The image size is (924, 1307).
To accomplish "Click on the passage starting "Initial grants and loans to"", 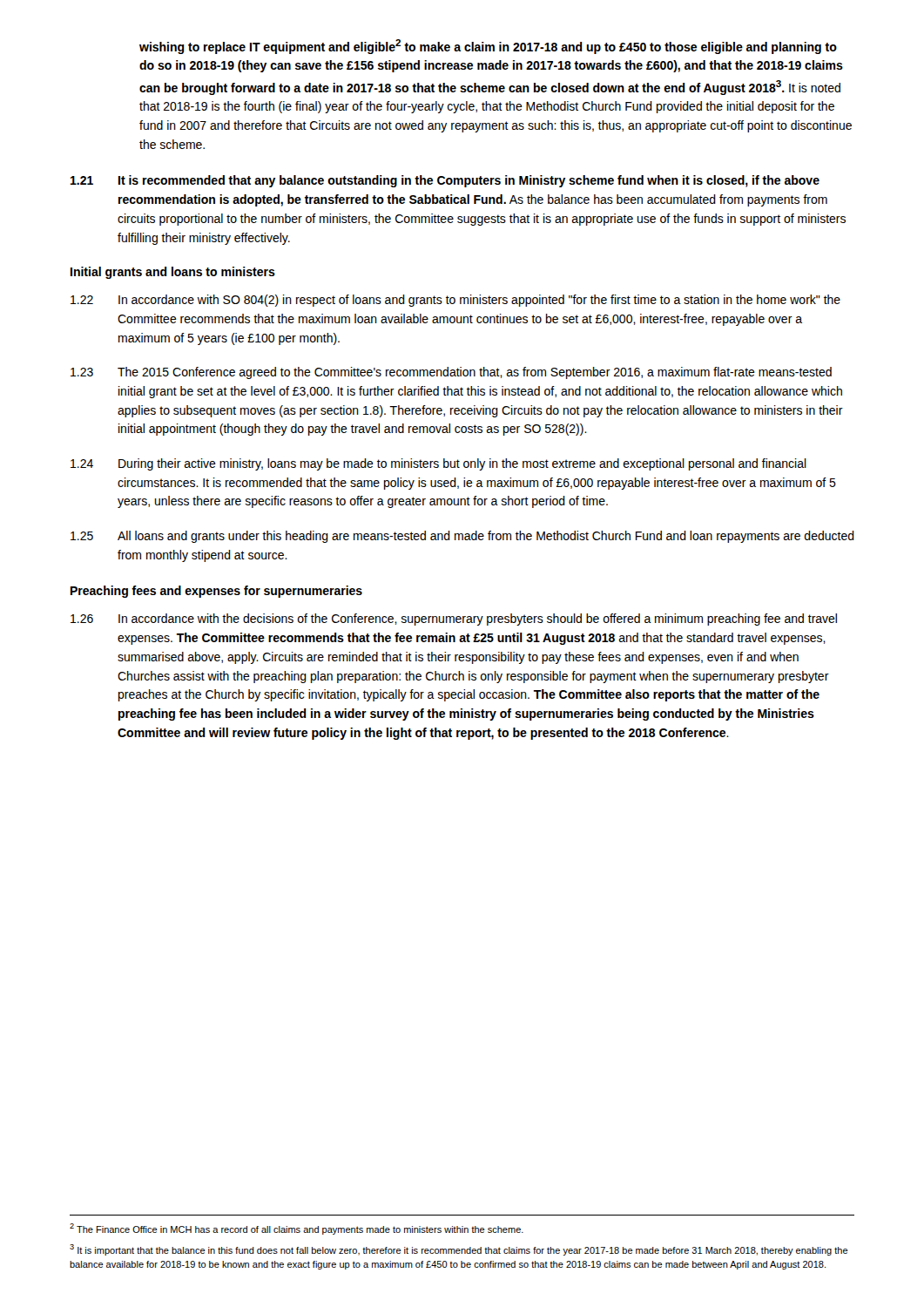I will [x=172, y=272].
